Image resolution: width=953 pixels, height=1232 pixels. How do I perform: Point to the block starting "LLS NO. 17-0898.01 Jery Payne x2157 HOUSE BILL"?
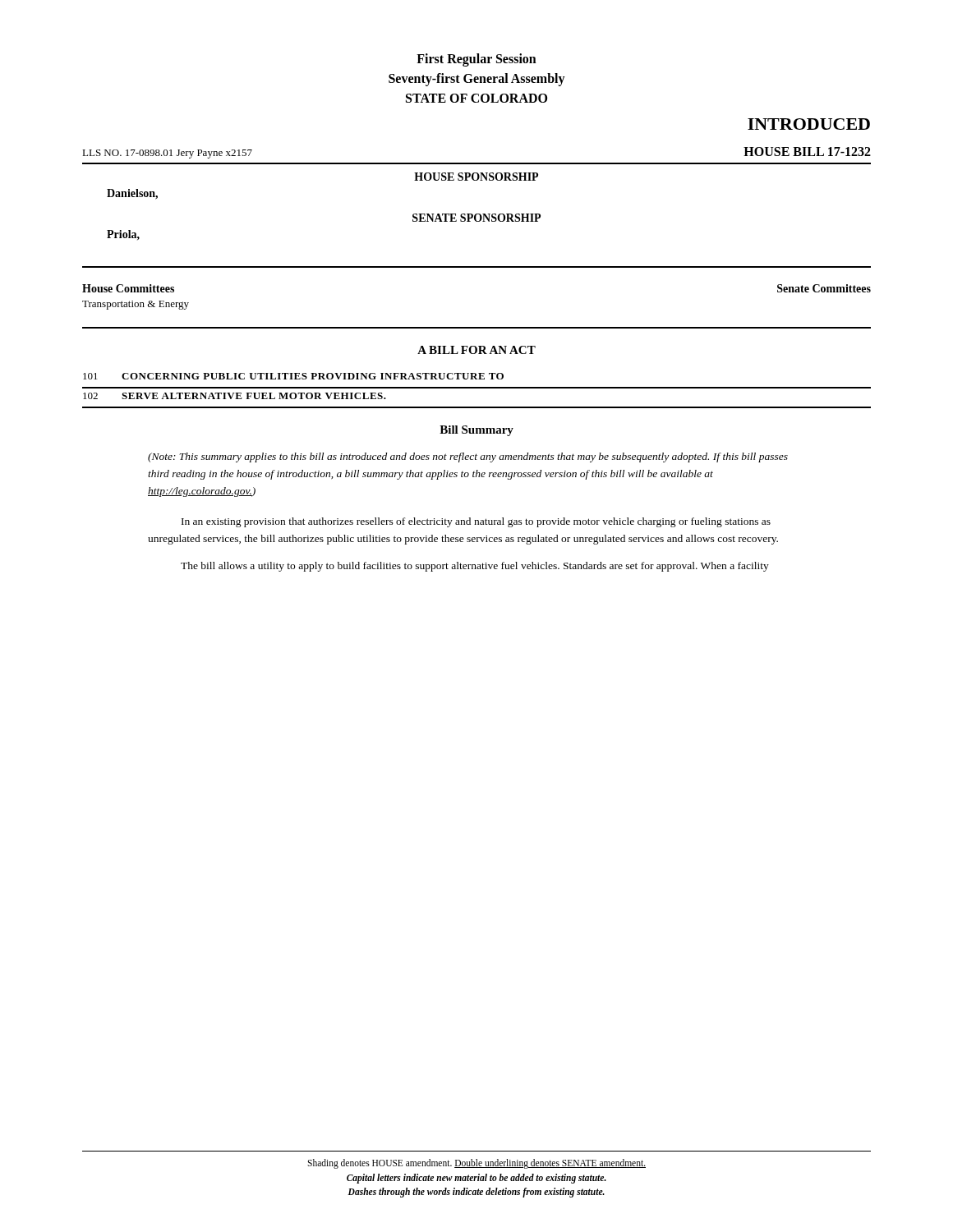tap(476, 152)
